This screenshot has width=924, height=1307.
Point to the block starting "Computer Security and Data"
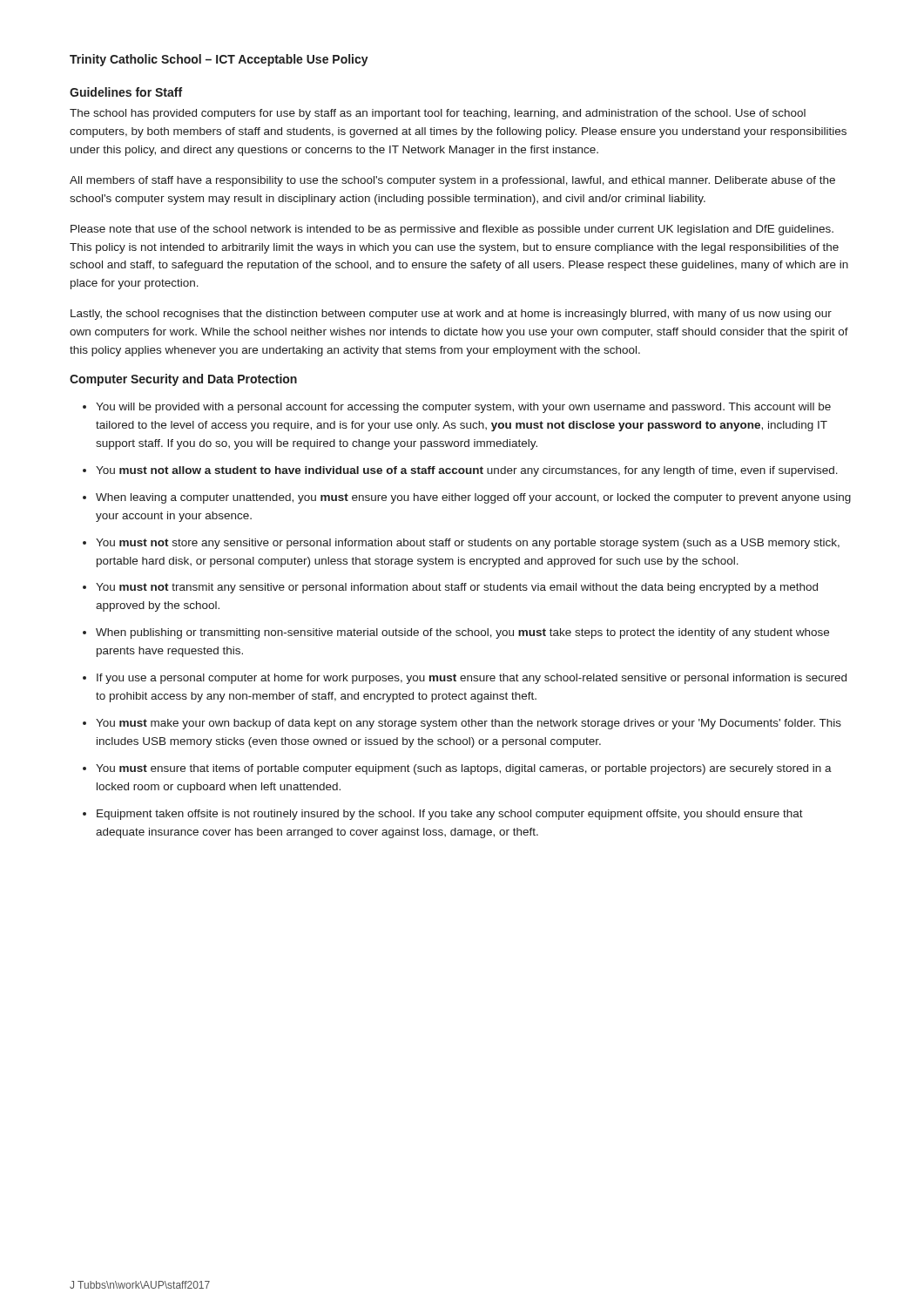[x=184, y=379]
